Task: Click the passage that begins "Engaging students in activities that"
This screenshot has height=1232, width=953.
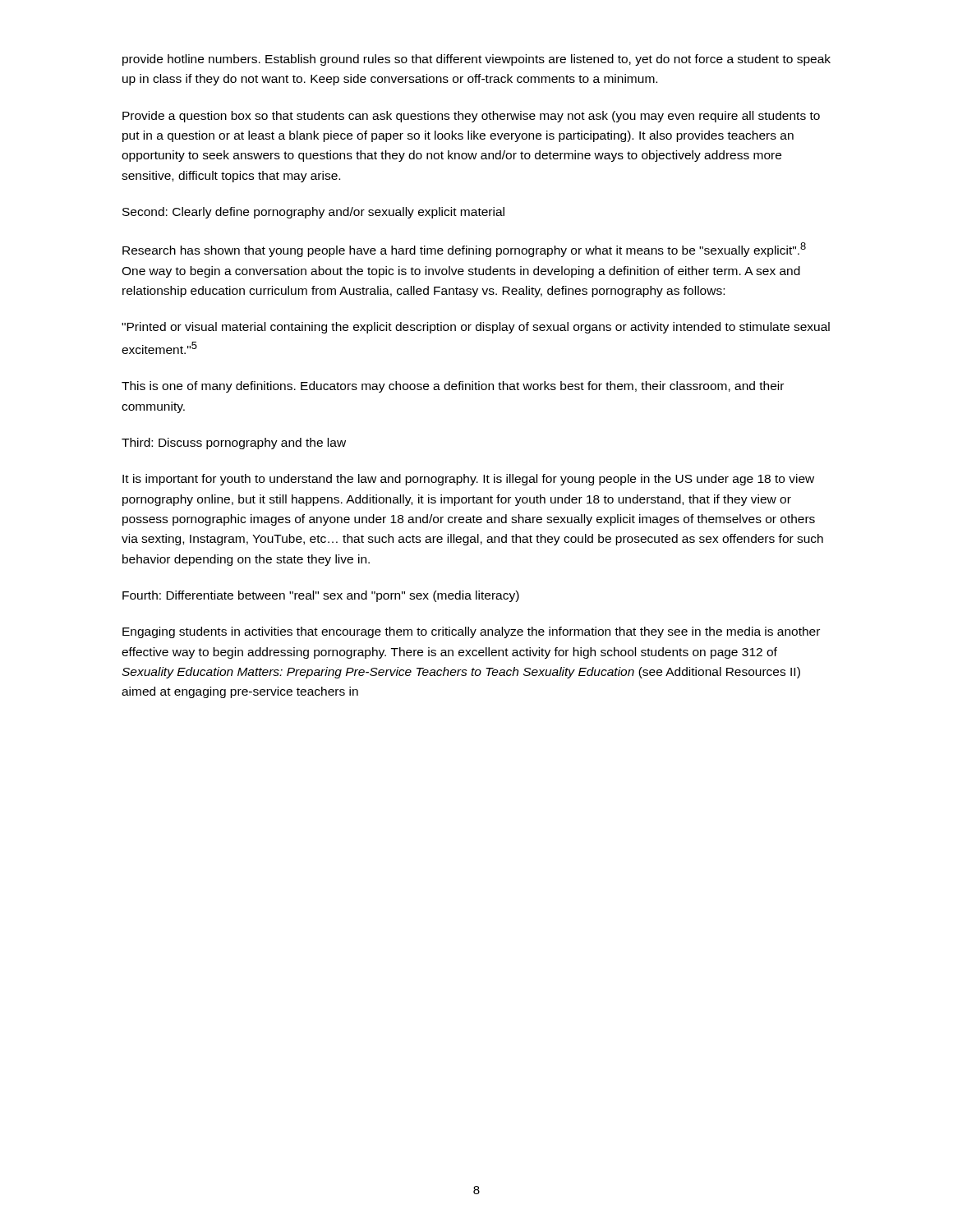Action: pyautogui.click(x=471, y=661)
